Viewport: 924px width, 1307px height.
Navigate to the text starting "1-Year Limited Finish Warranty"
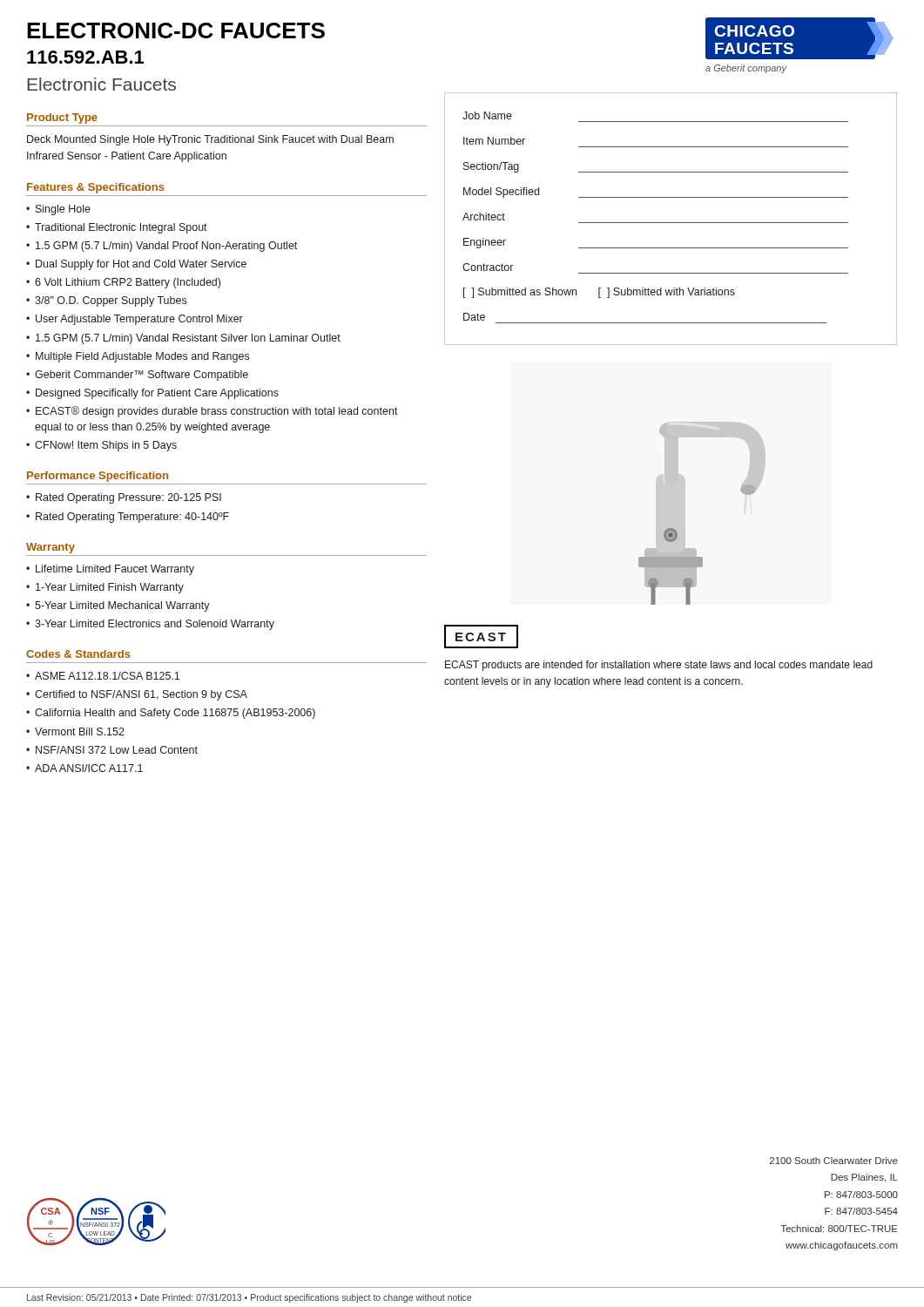click(109, 587)
